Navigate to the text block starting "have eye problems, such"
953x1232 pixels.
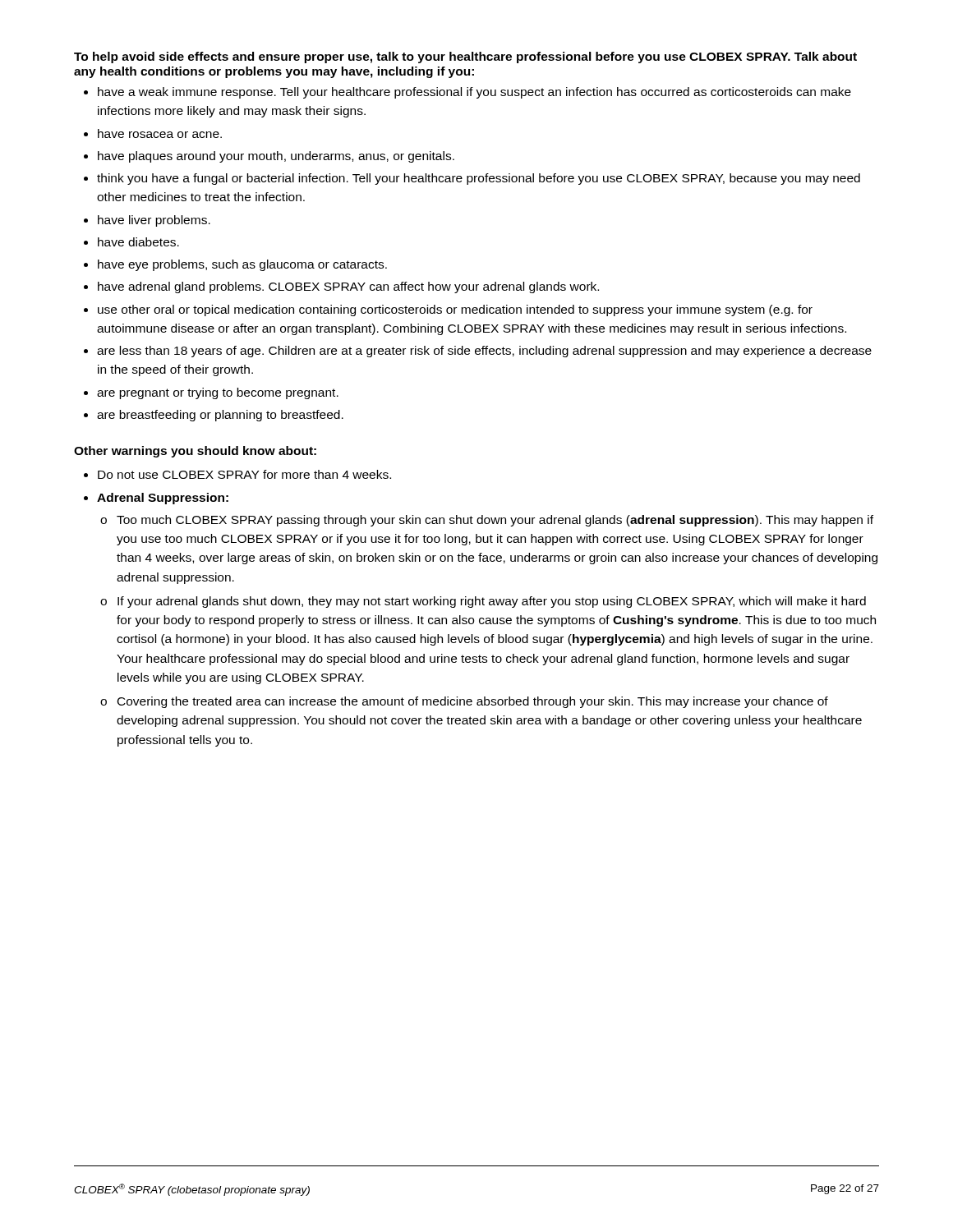[242, 265]
